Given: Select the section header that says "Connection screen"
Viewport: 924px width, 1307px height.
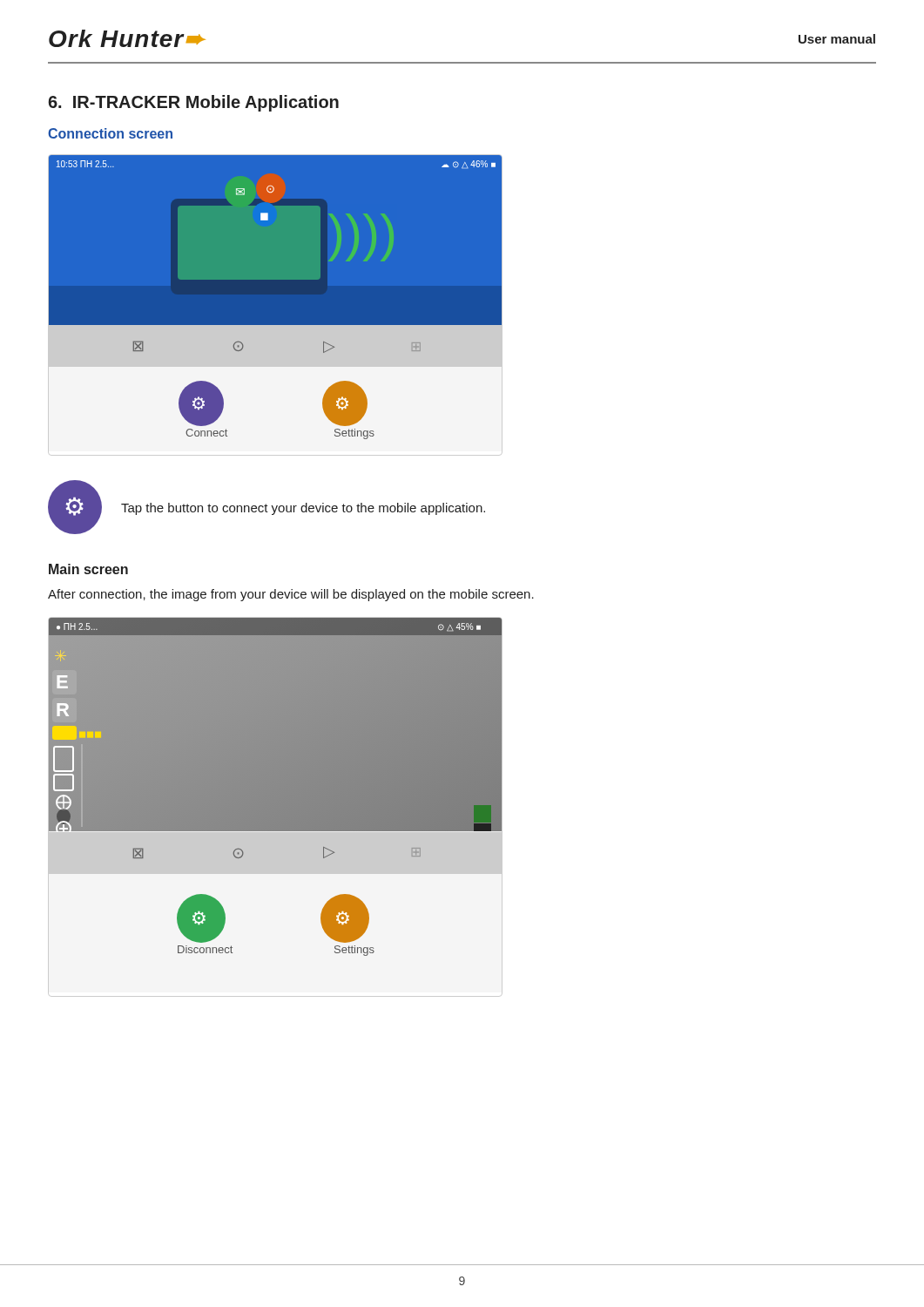Looking at the screenshot, I should [x=111, y=134].
